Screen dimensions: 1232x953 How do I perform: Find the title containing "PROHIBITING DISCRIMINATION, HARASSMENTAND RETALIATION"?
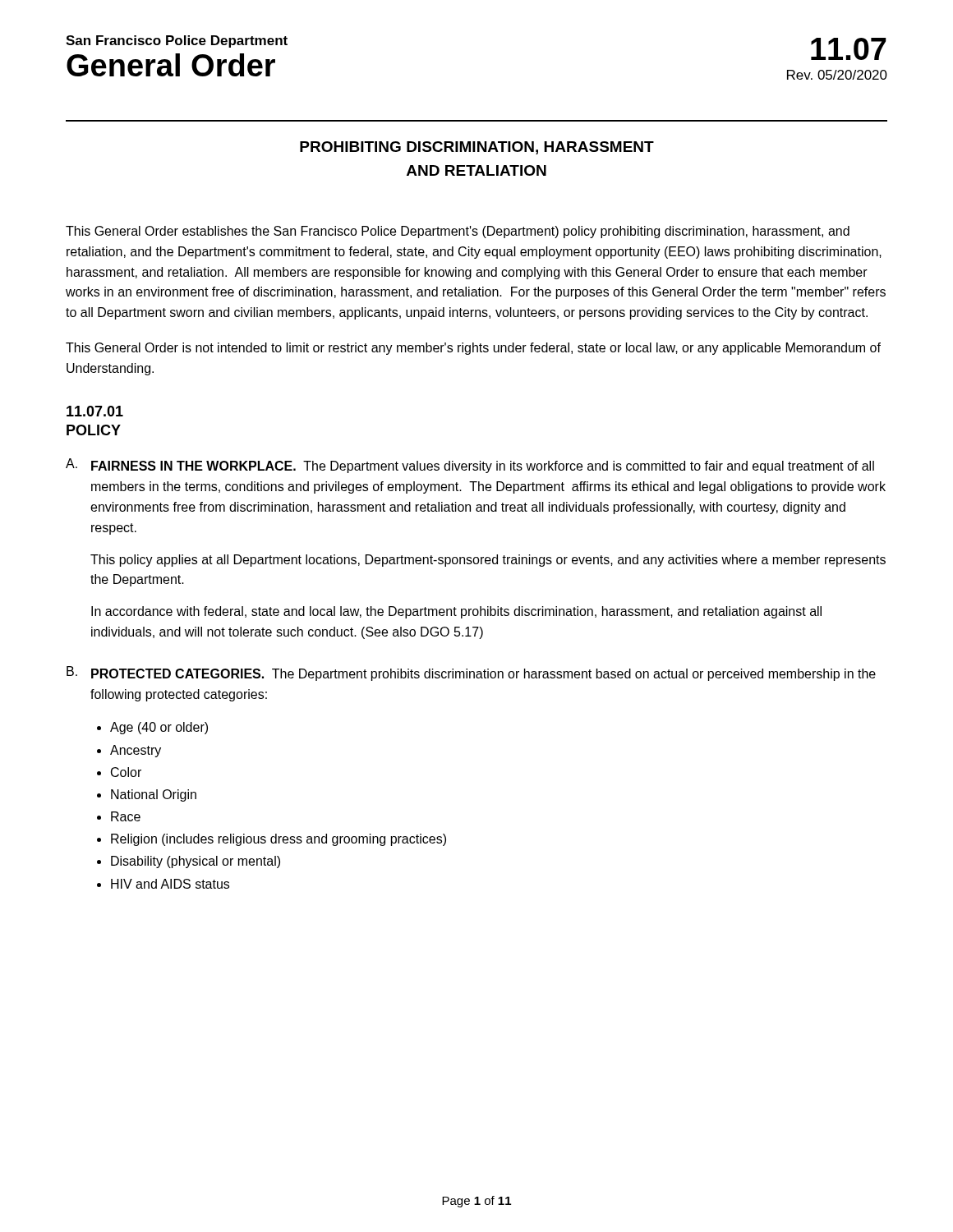(x=476, y=159)
